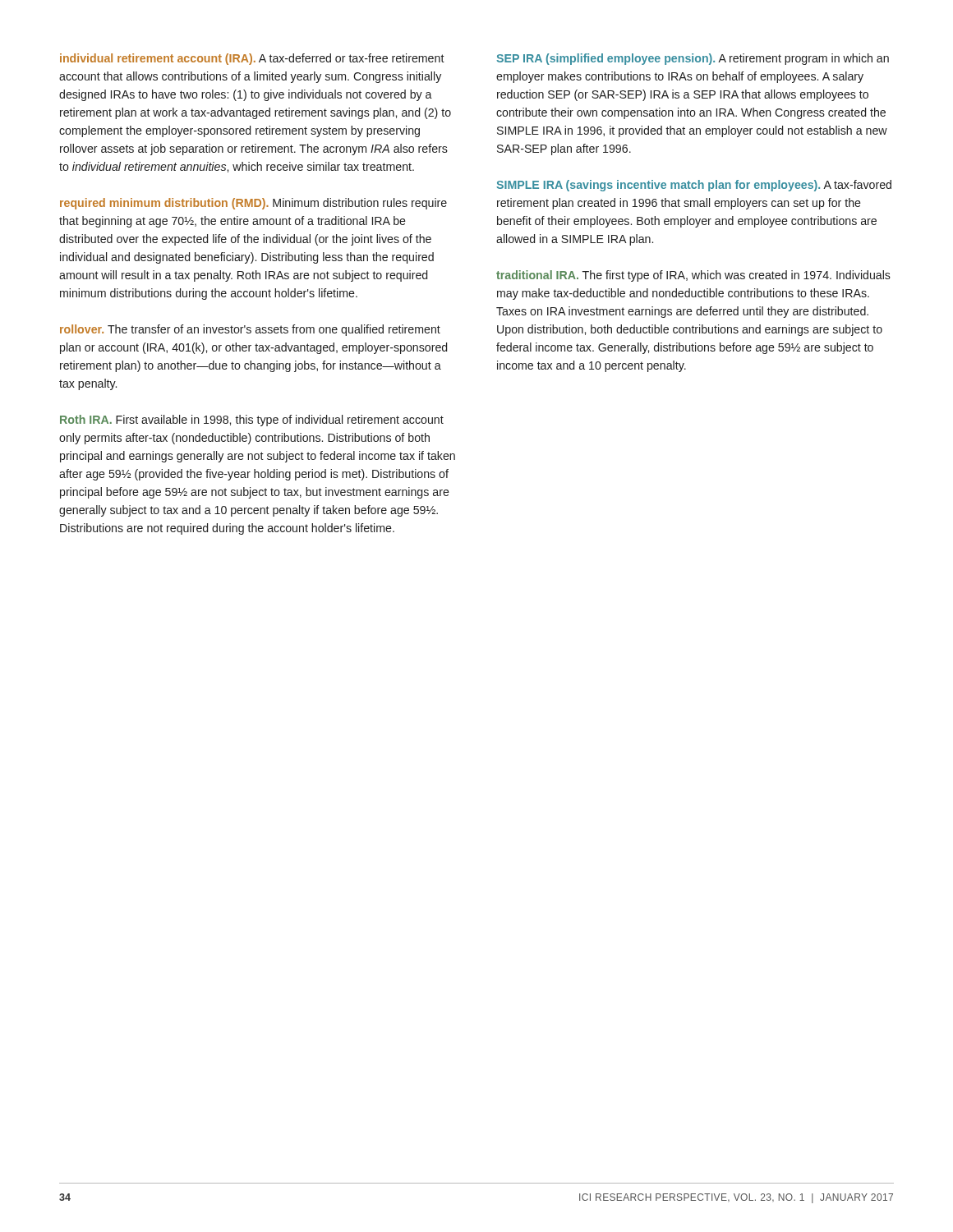The width and height of the screenshot is (953, 1232).
Task: Find the block on this page that starts "Roth IRA. First available in"
Action: tap(258, 474)
